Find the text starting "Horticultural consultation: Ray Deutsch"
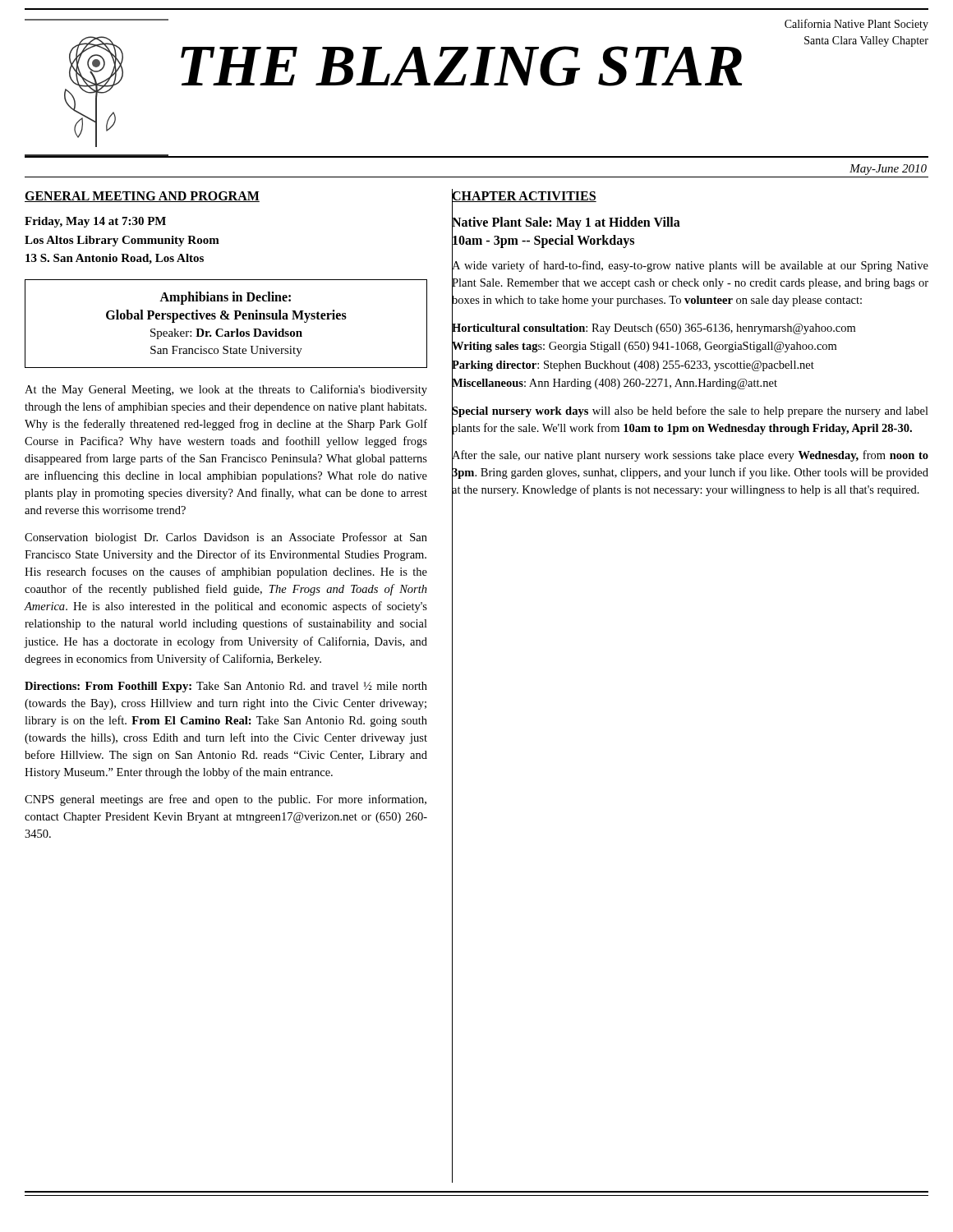The width and height of the screenshot is (953, 1232). (654, 355)
